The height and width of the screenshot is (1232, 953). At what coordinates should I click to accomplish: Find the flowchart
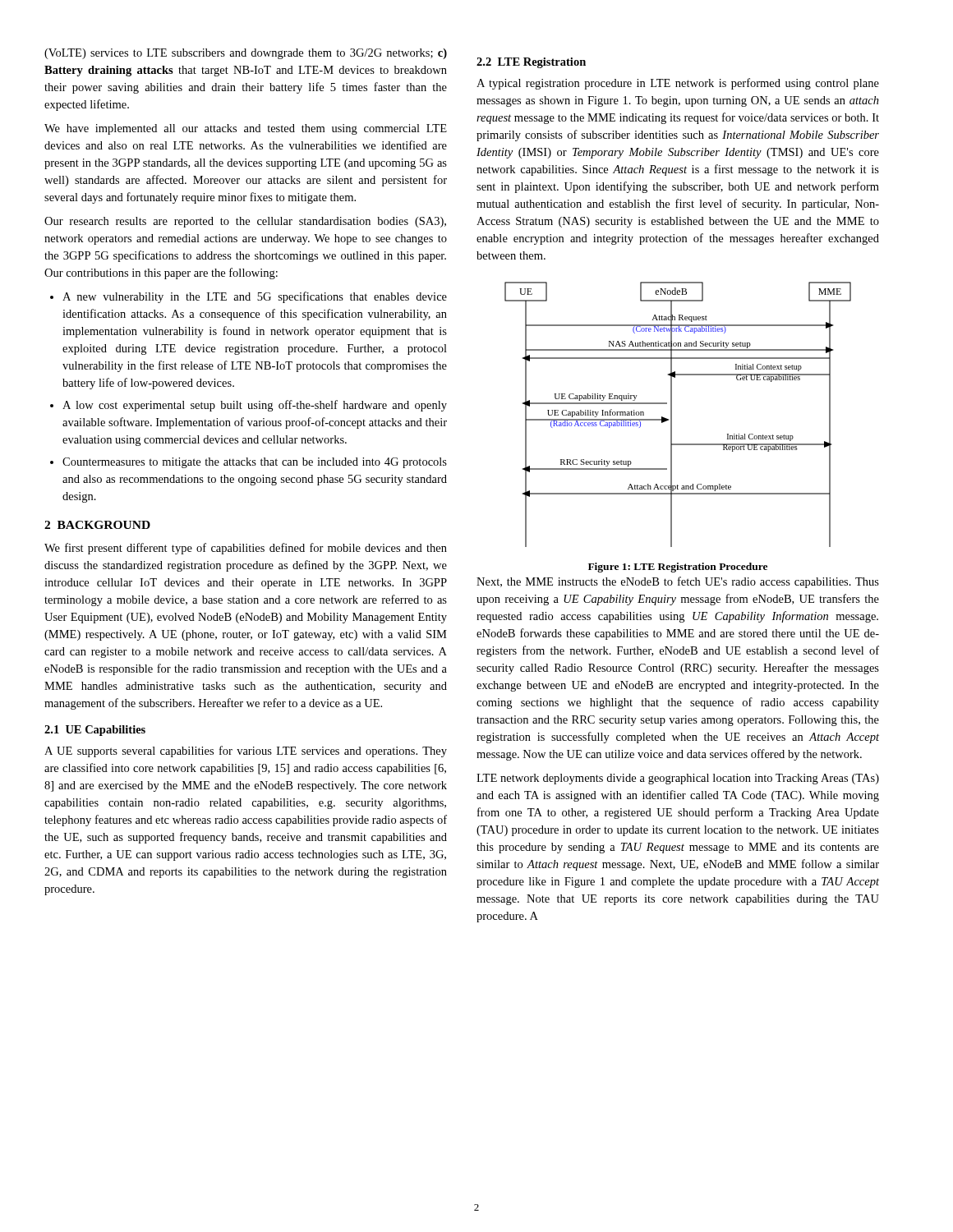click(678, 416)
